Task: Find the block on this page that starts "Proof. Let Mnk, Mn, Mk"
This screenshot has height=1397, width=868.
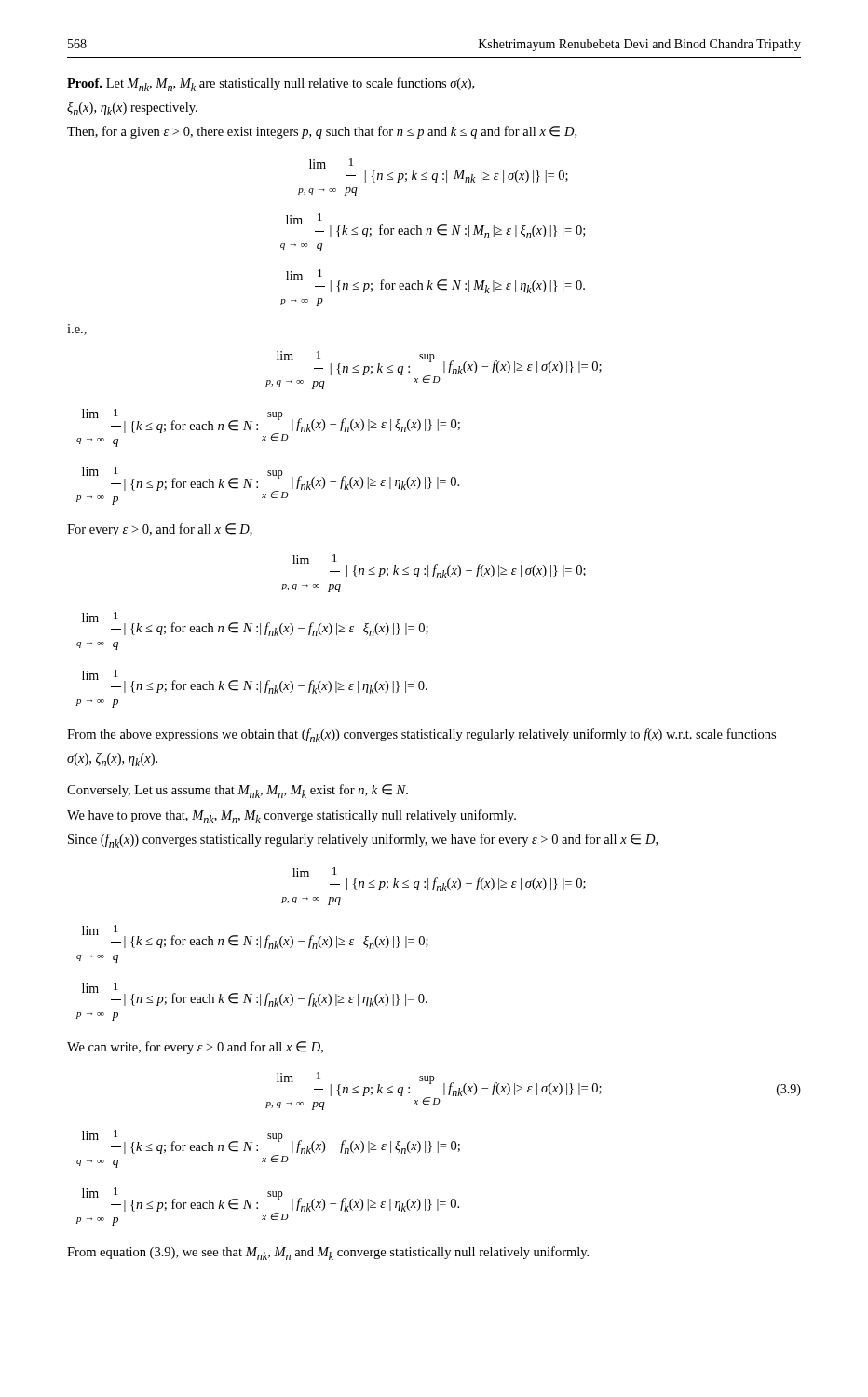Action: point(271,84)
